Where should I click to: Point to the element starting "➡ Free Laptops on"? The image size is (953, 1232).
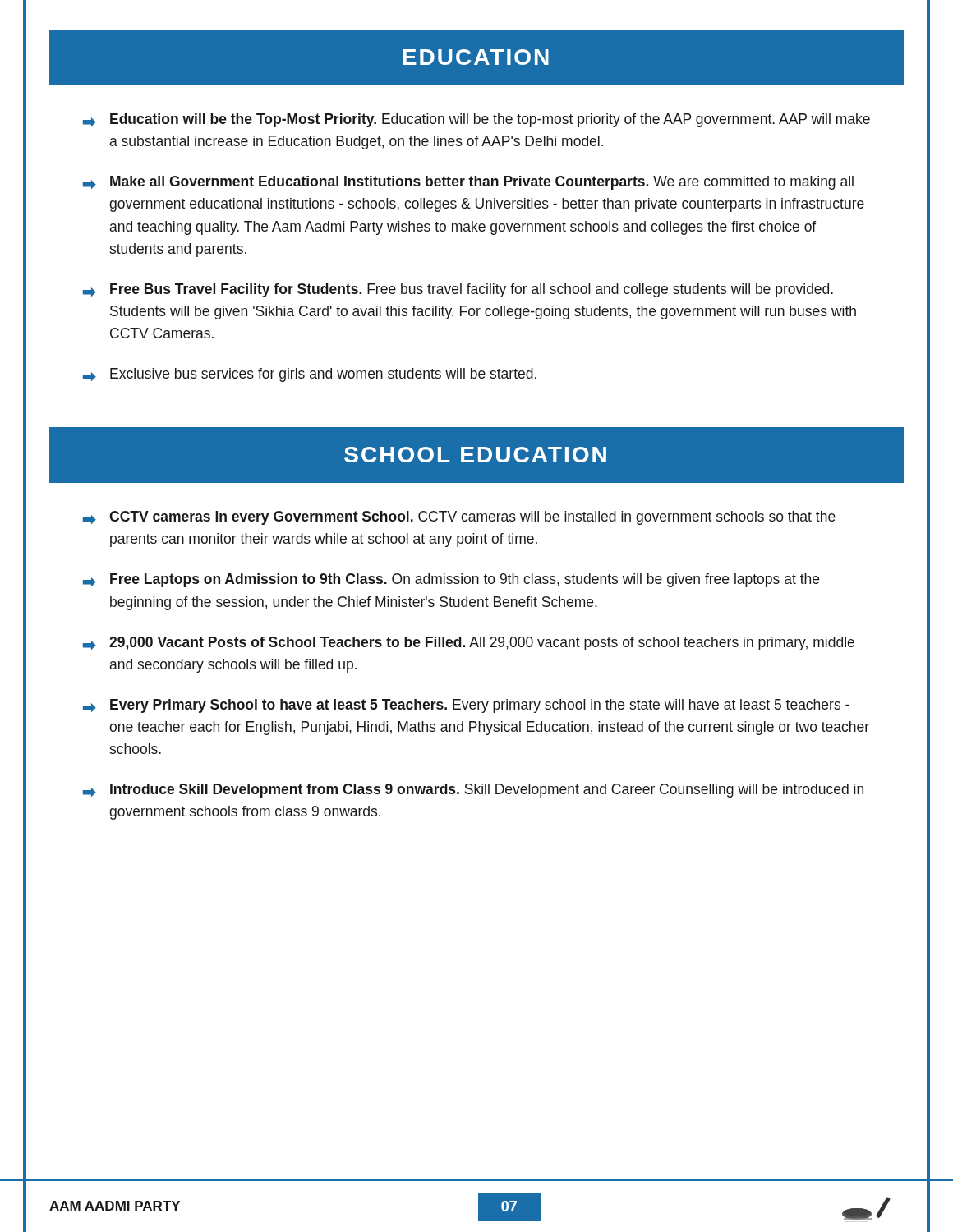pos(476,591)
